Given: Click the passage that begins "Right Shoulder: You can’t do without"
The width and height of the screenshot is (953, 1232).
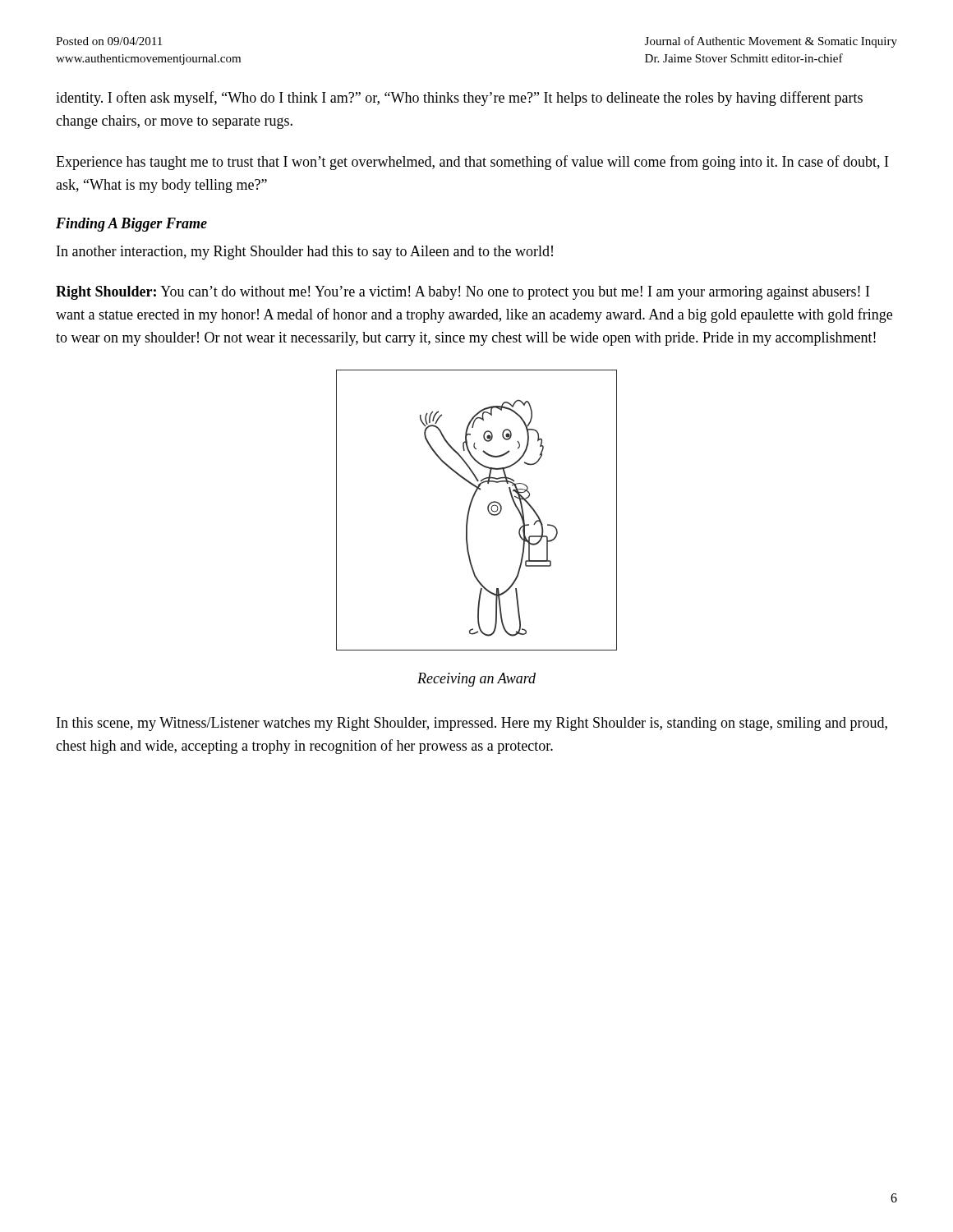Looking at the screenshot, I should [x=474, y=315].
